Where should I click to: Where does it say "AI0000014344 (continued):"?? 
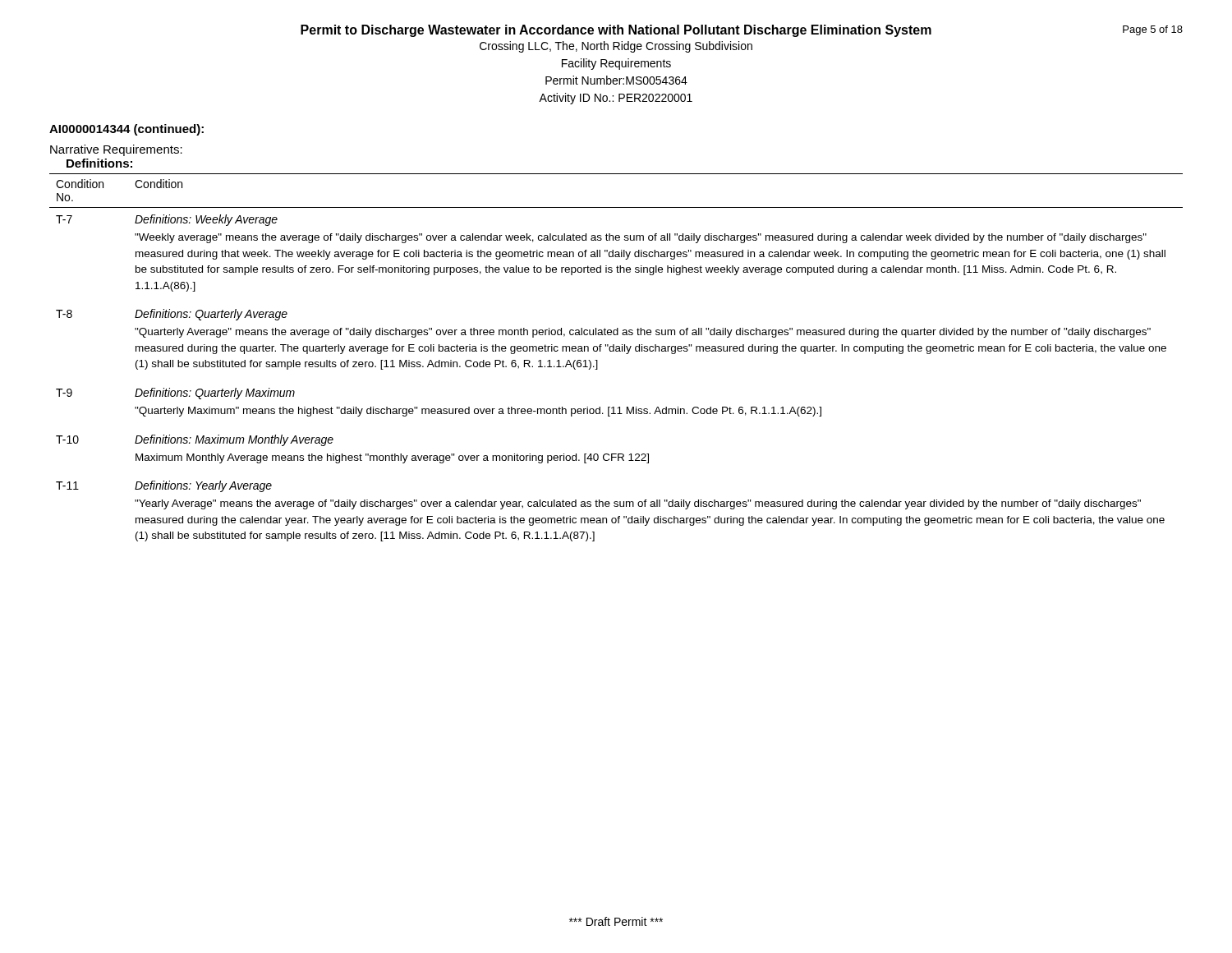click(x=127, y=129)
